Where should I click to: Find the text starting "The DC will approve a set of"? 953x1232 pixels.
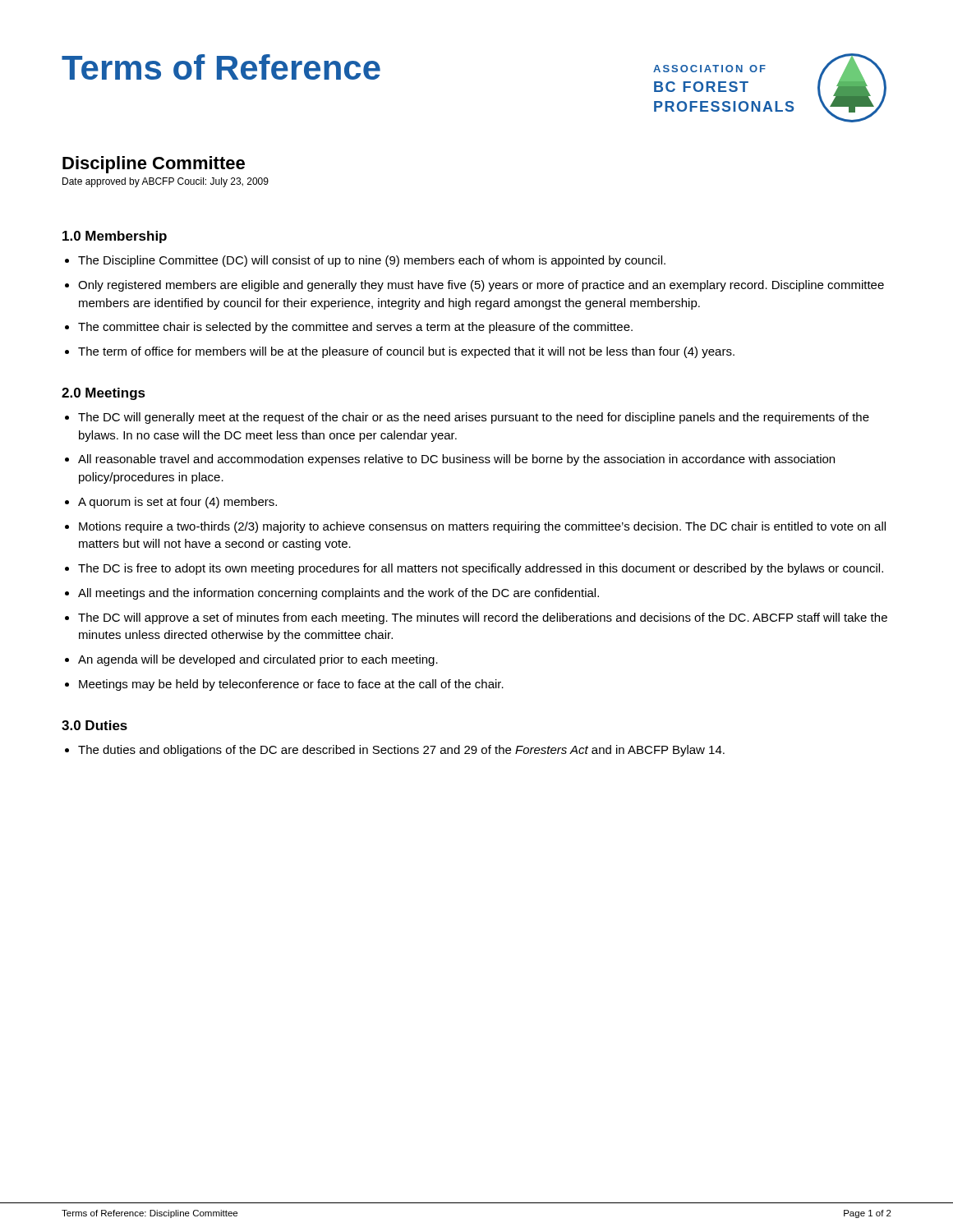[x=483, y=626]
